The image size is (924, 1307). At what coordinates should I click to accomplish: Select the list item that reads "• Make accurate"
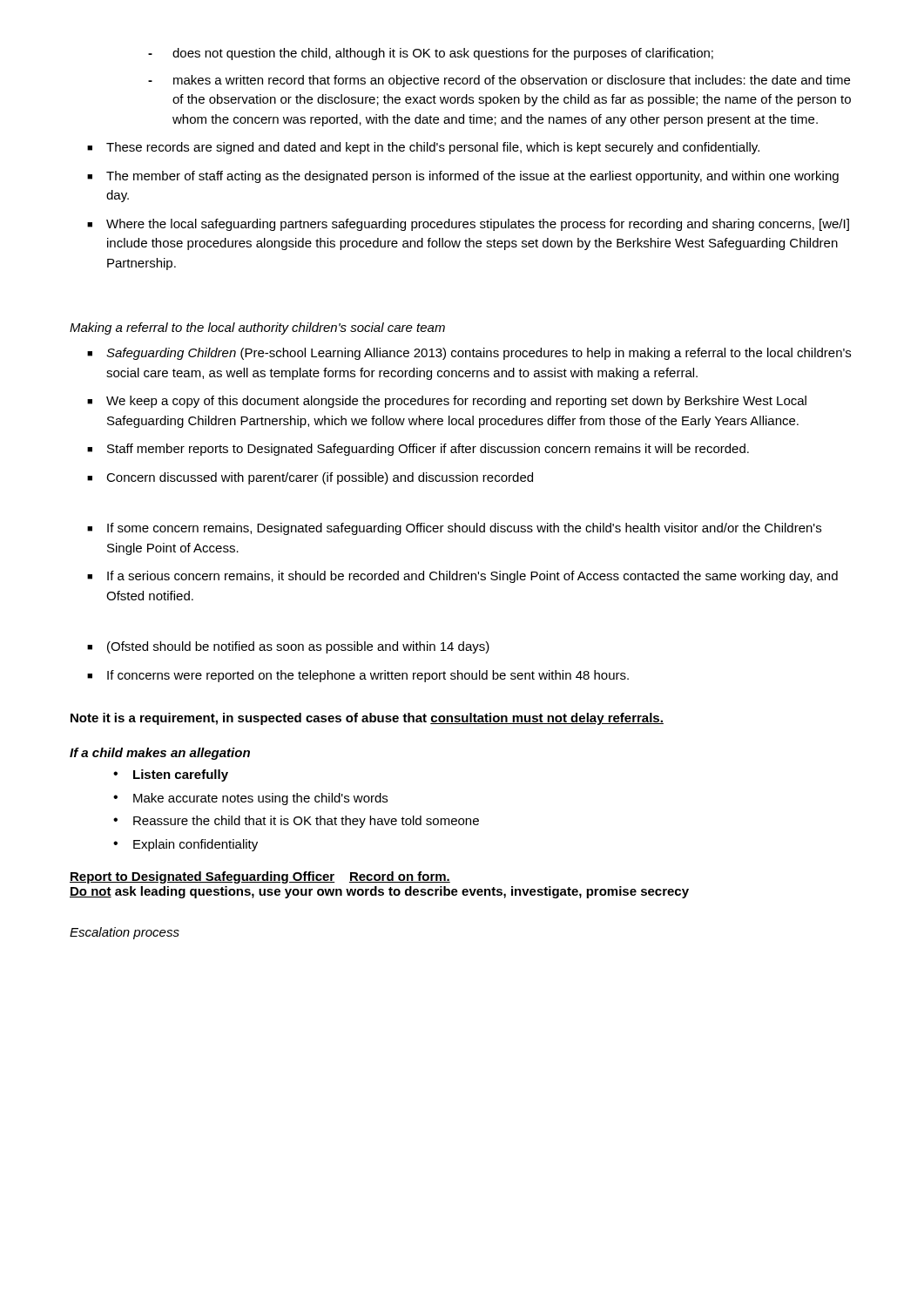[250, 799]
